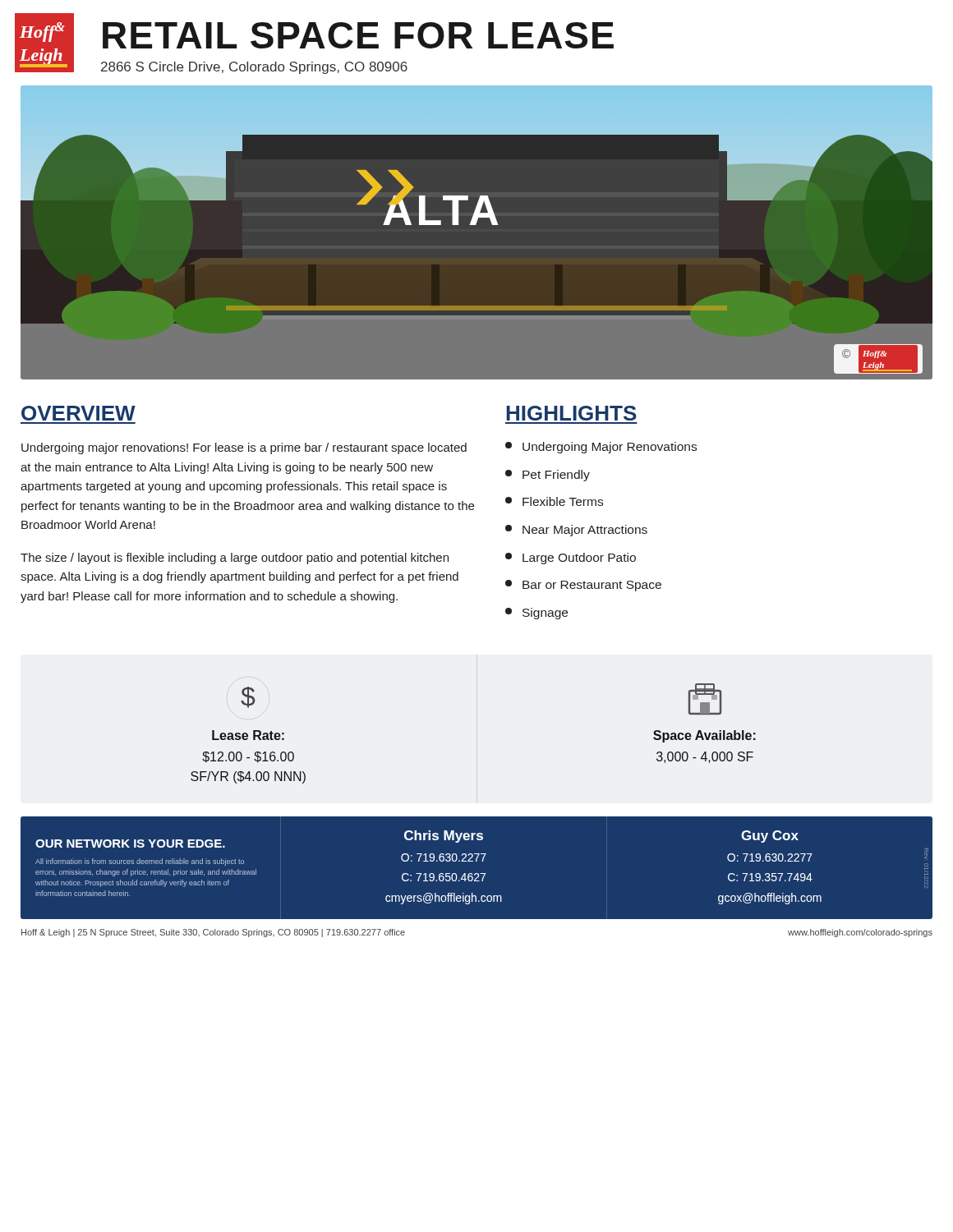Click on the text starting "Near Major Attractions"
Viewport: 953px width, 1232px height.
tap(576, 529)
